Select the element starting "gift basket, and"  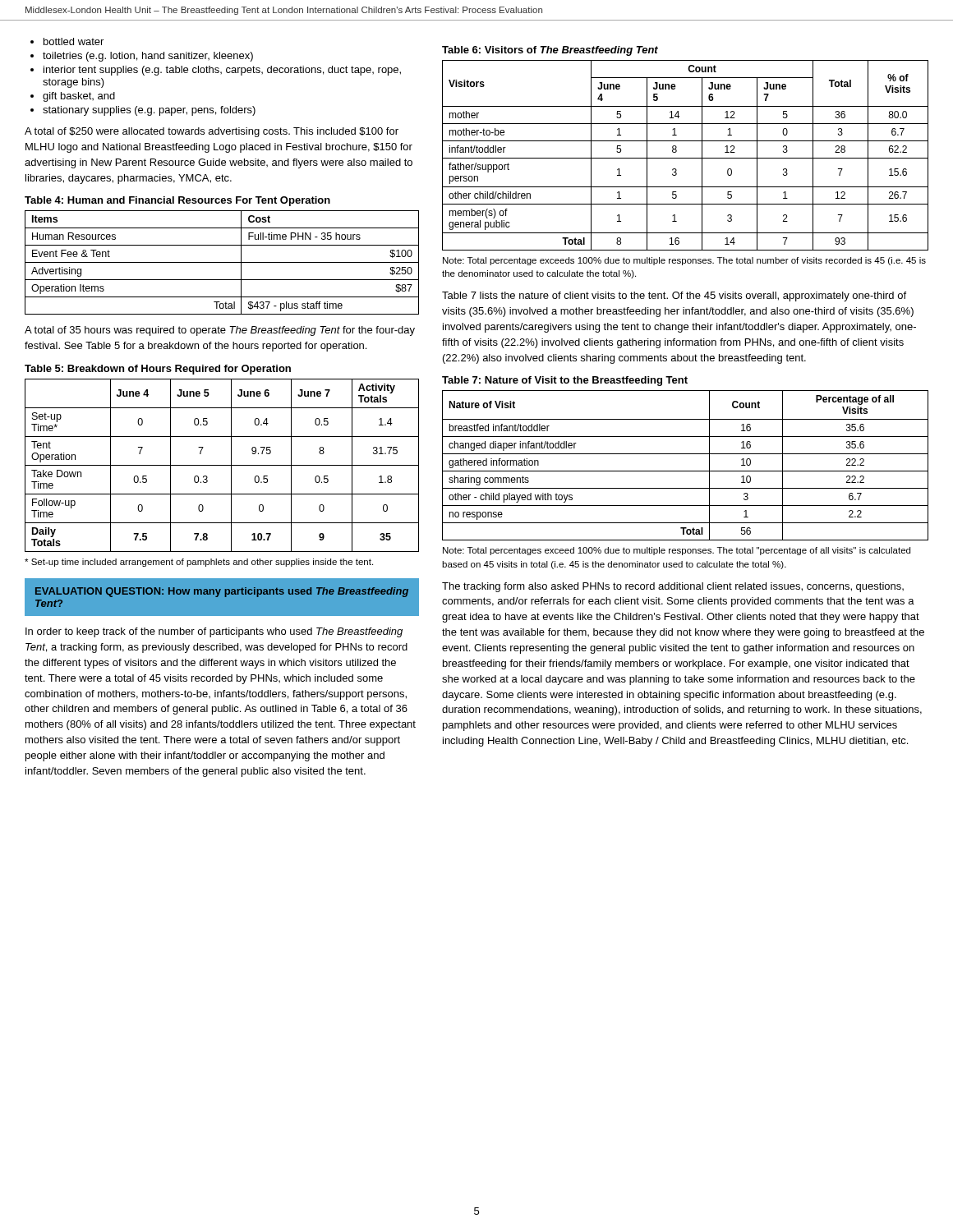coord(222,96)
